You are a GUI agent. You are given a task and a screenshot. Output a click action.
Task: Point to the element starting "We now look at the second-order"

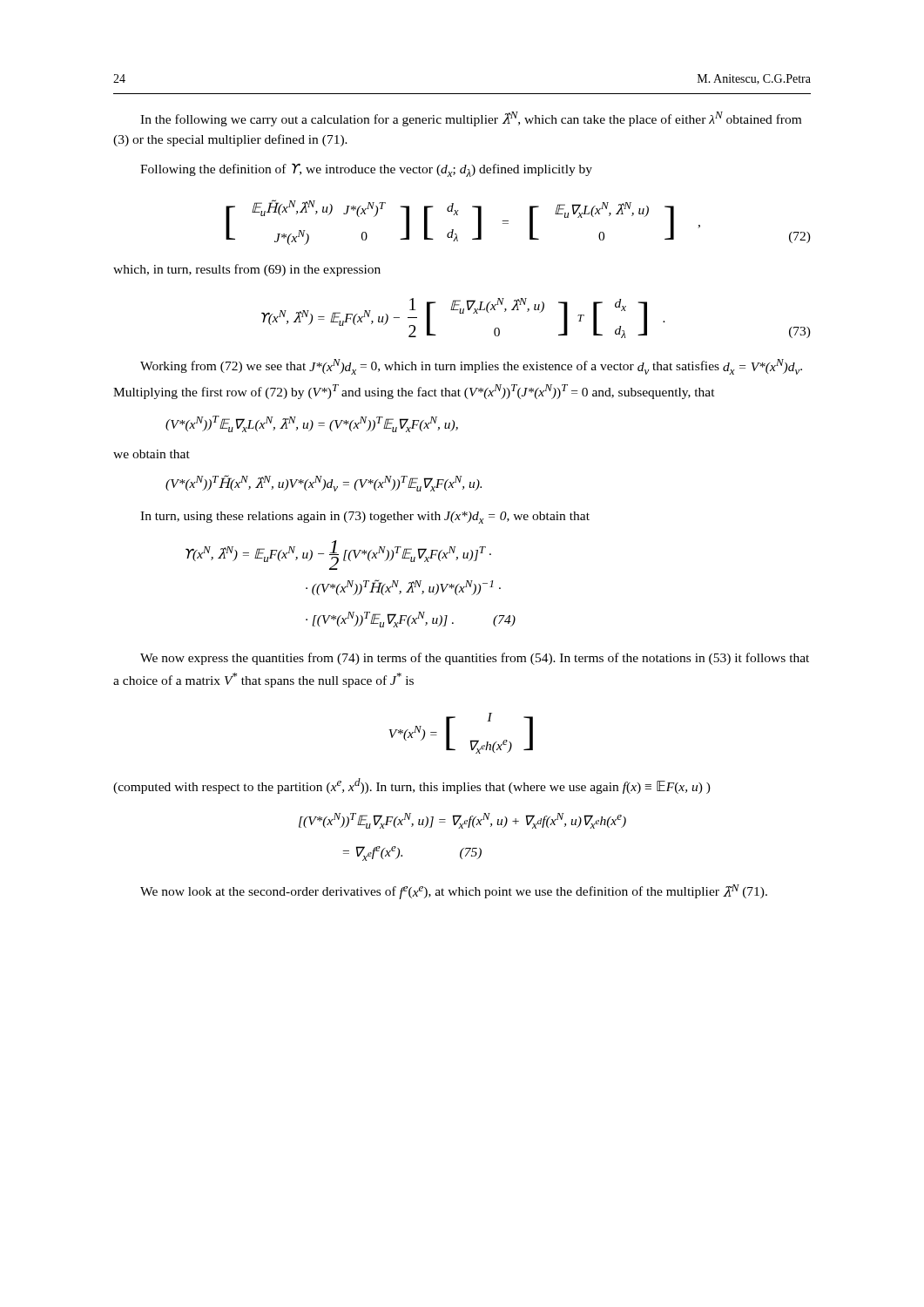462,890
